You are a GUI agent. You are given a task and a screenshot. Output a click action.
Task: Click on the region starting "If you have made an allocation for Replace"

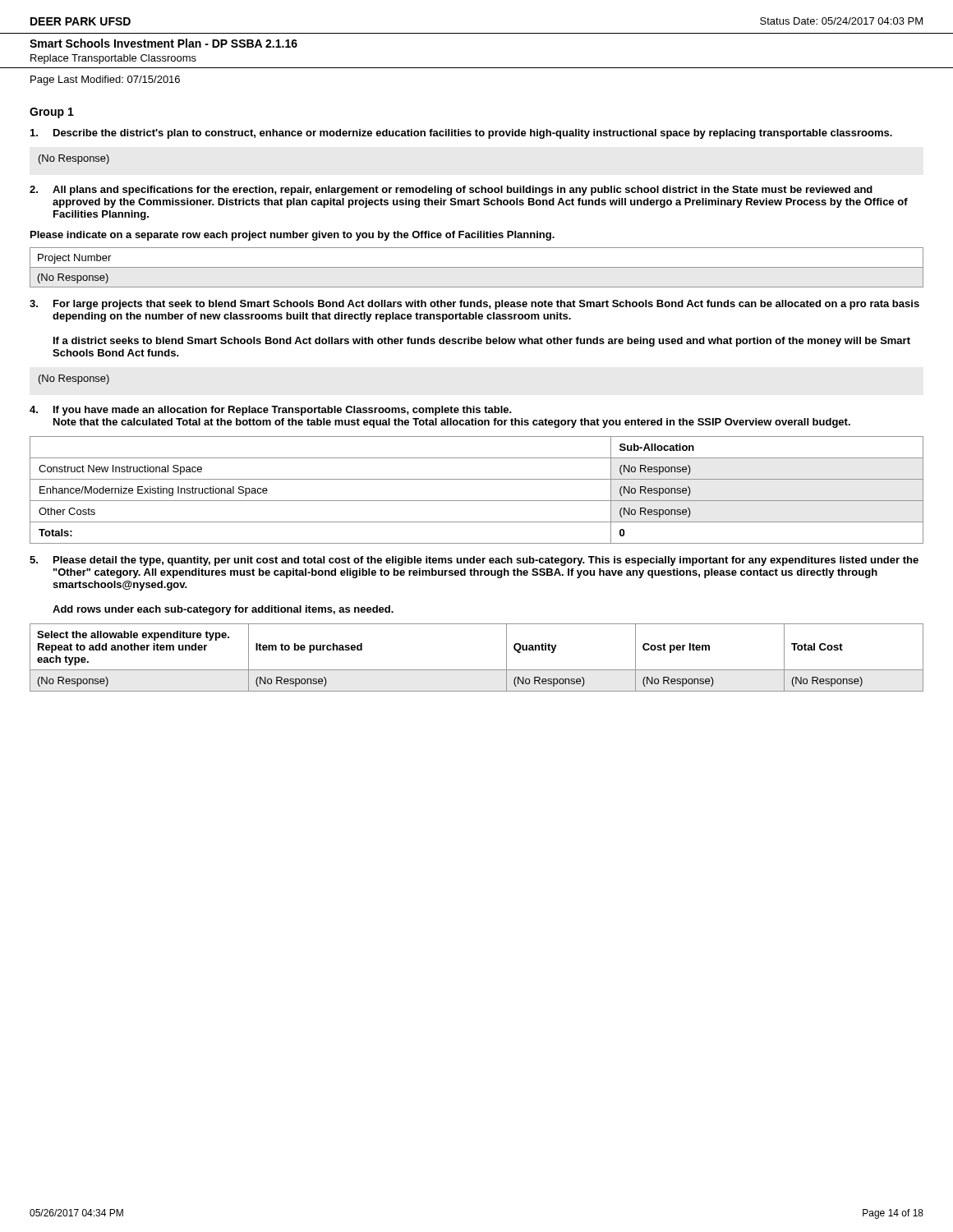(x=452, y=416)
